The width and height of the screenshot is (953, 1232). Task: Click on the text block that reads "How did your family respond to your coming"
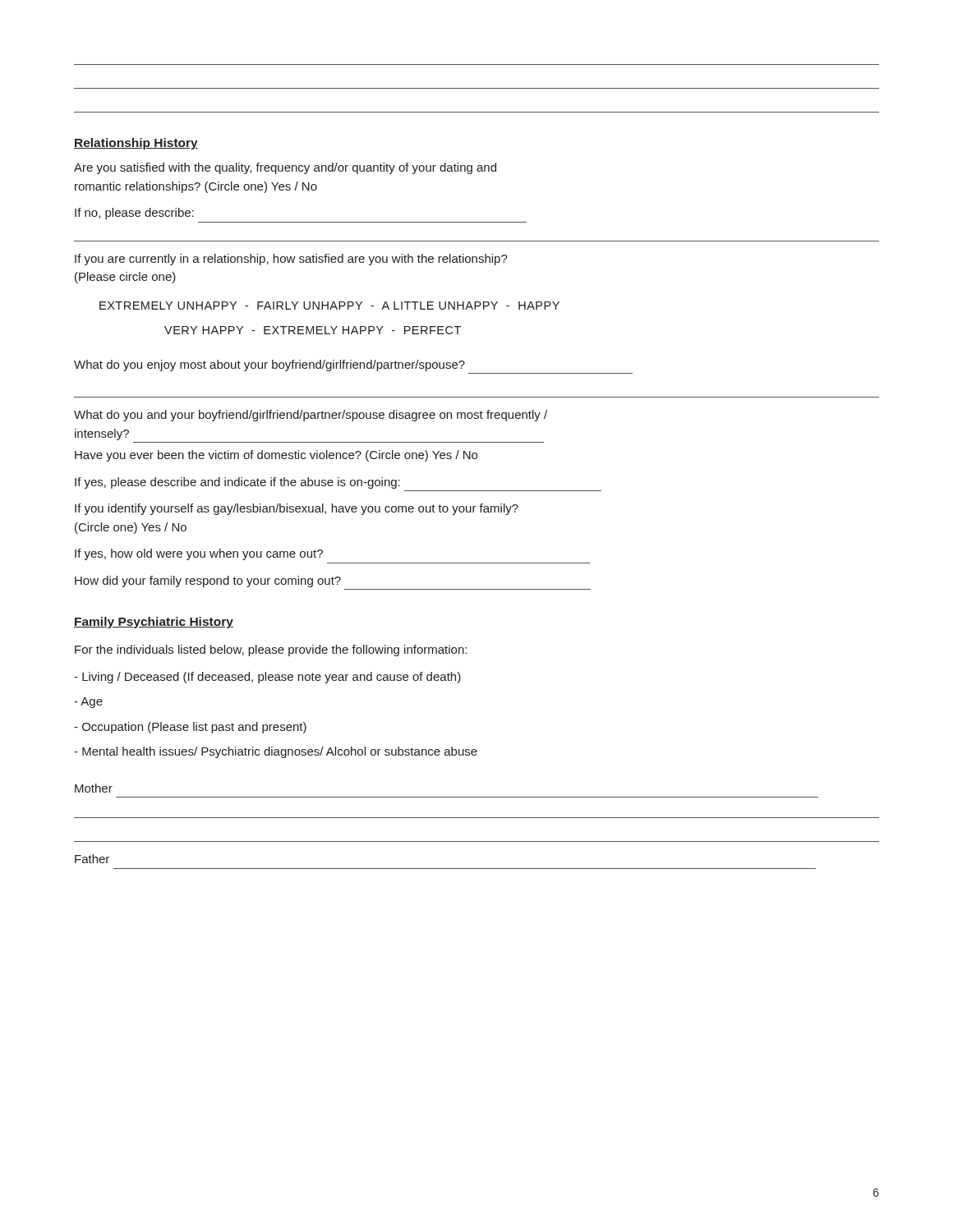point(332,581)
